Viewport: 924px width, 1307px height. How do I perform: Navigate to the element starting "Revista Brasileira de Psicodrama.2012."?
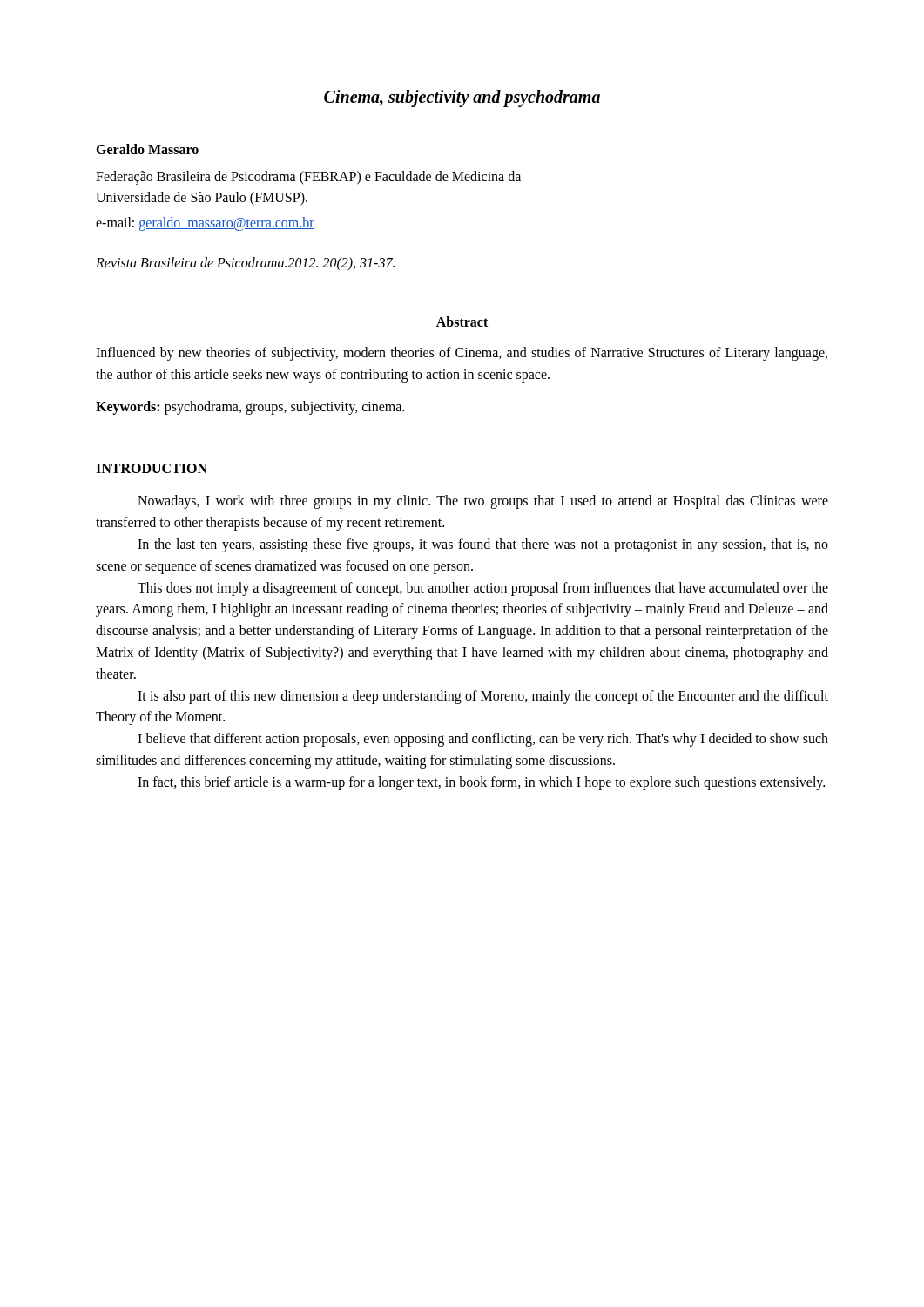tap(246, 263)
